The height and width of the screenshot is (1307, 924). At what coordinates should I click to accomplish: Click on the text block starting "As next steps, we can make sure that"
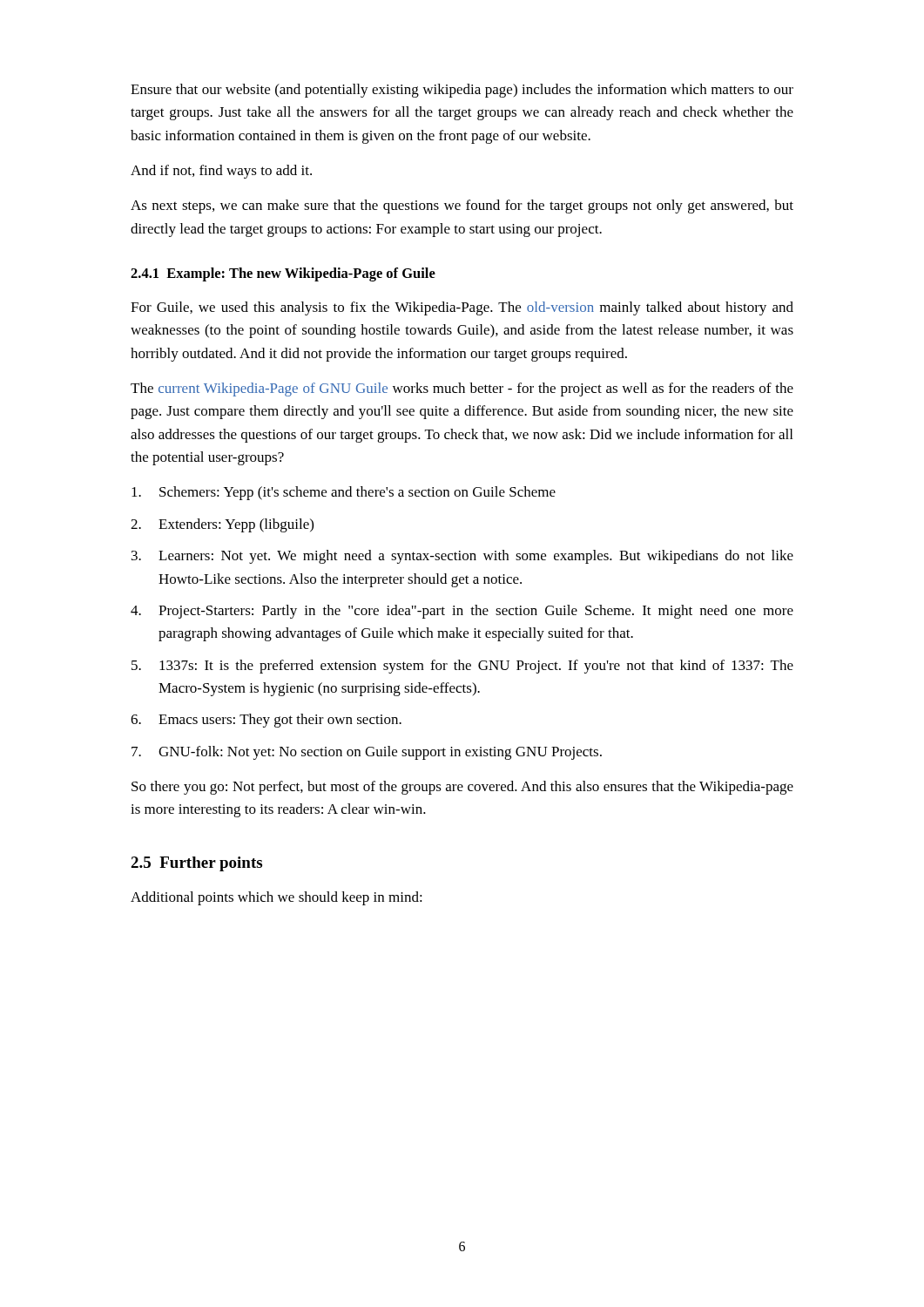pos(462,218)
